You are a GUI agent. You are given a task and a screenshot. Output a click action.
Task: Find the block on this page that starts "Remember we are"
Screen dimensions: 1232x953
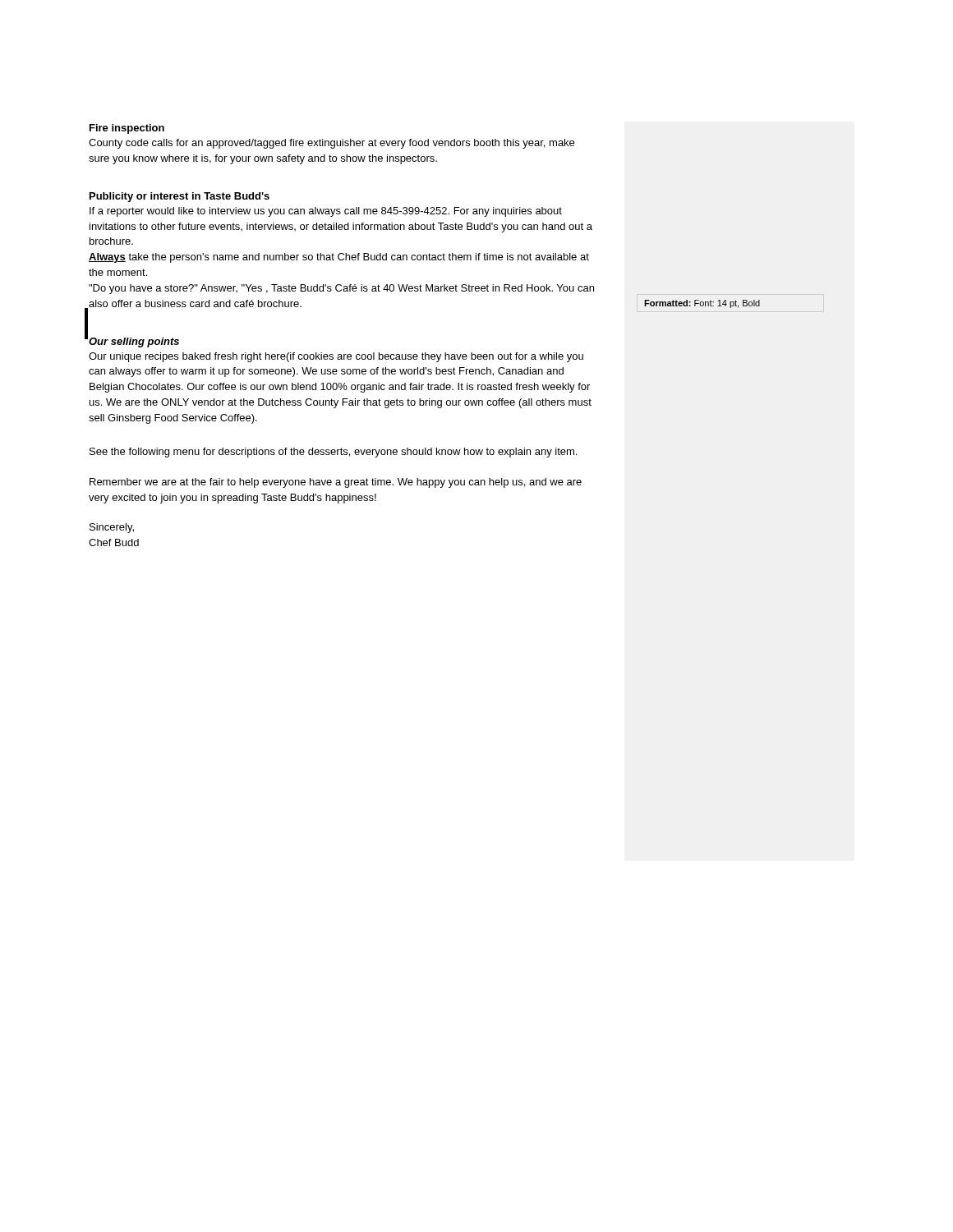click(x=343, y=490)
